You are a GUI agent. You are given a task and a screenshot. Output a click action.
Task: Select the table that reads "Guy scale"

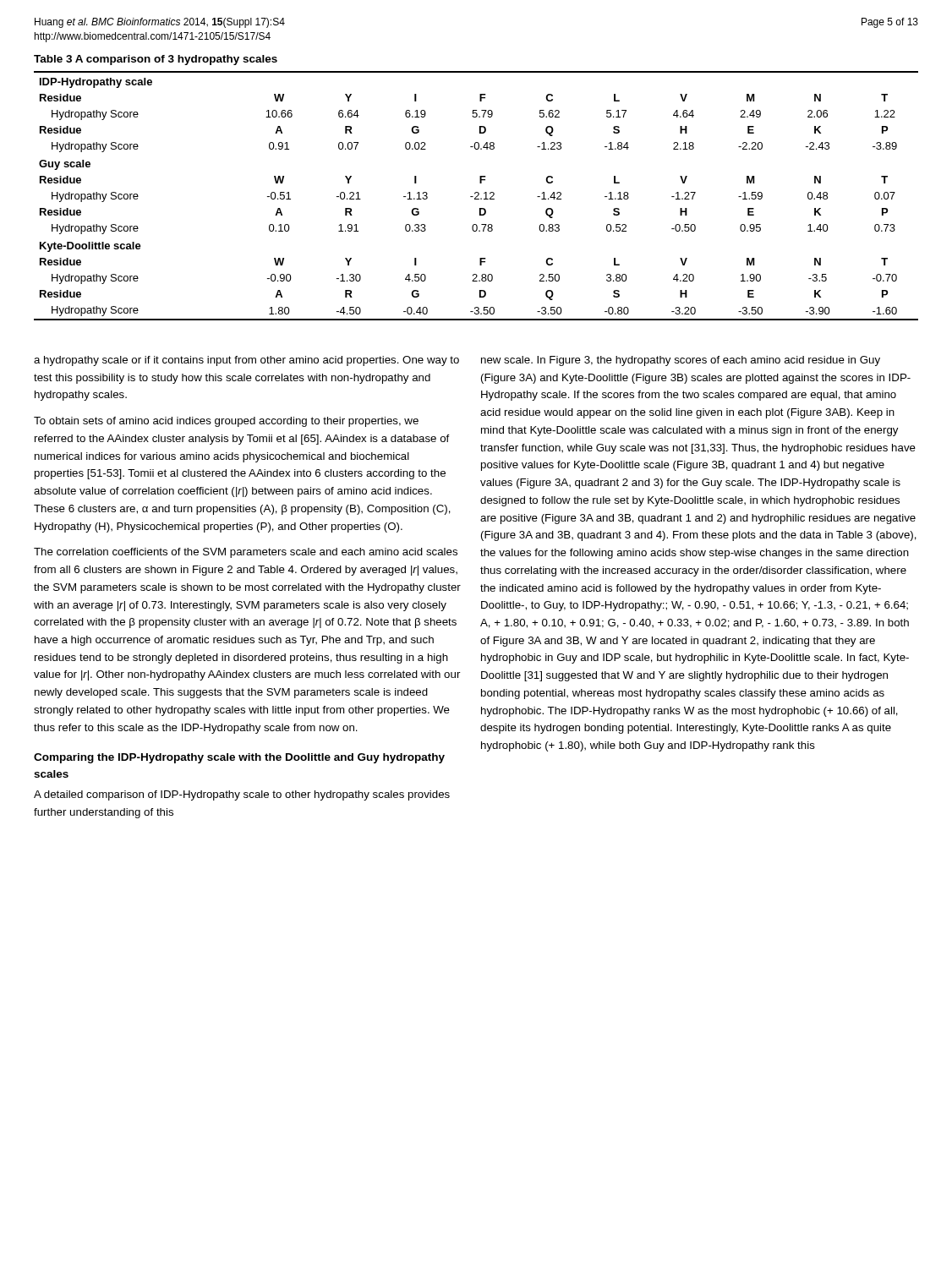(x=476, y=196)
